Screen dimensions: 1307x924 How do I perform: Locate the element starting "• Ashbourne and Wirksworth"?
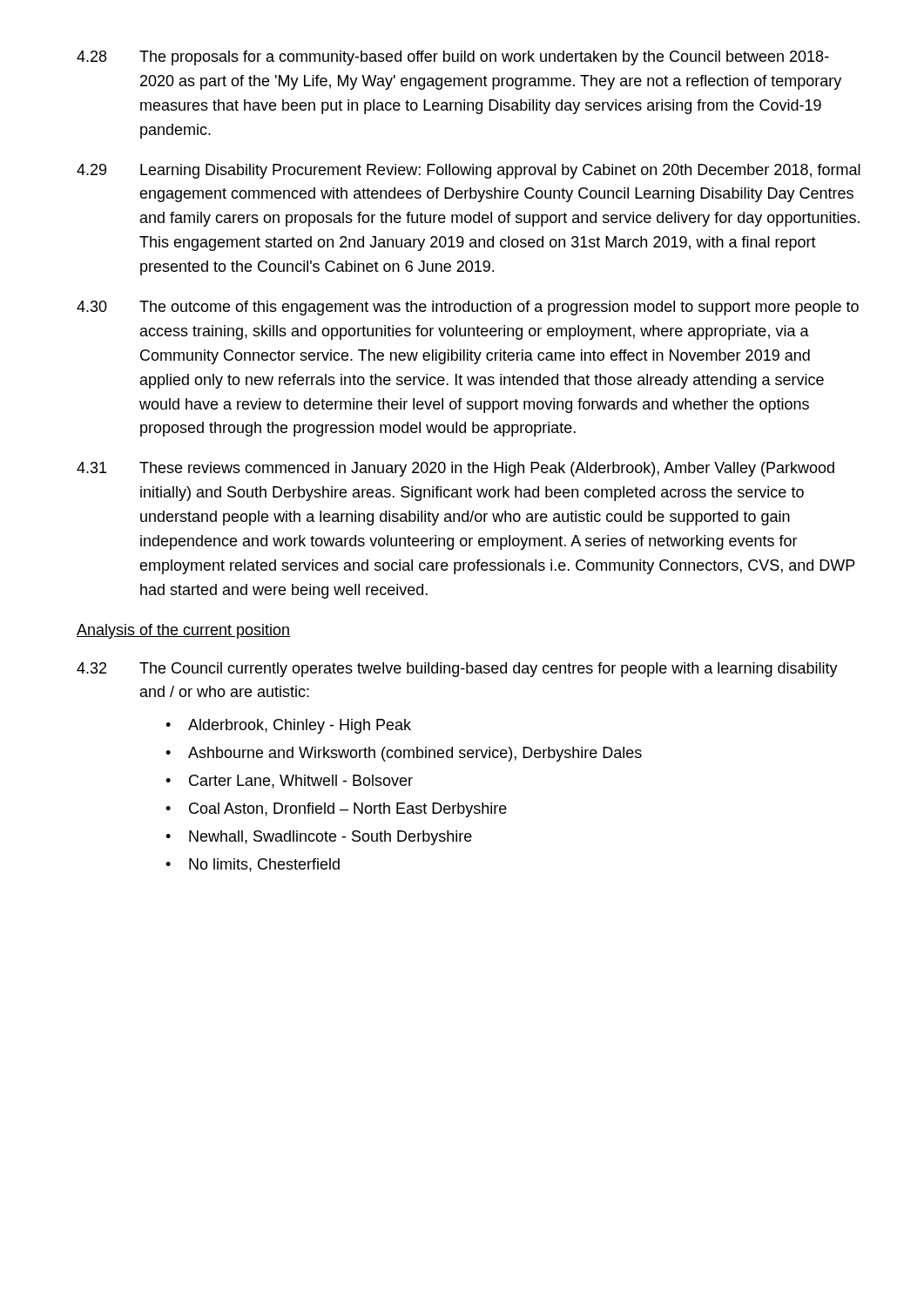point(513,754)
